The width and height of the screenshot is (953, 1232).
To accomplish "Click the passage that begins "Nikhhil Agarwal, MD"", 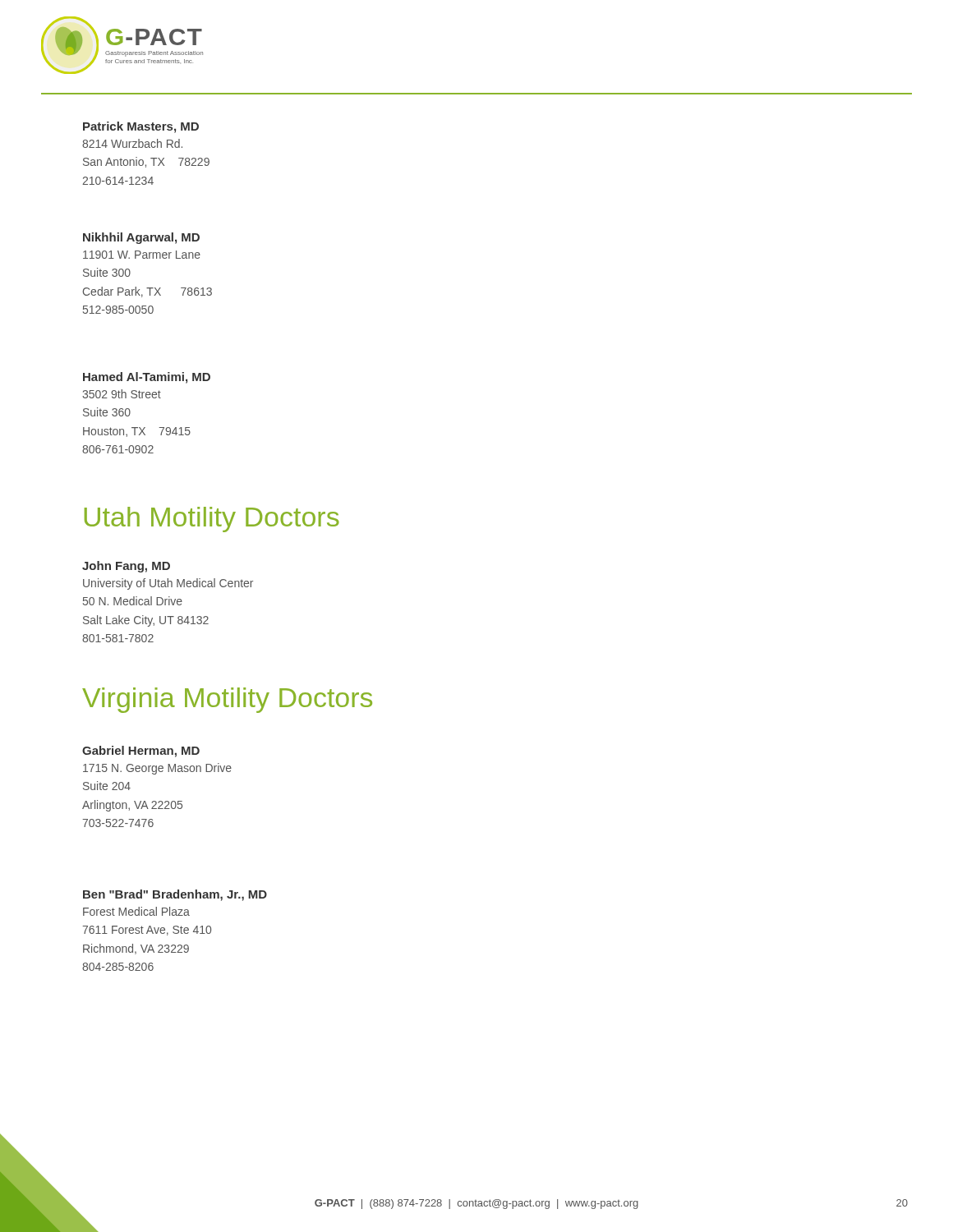I will pyautogui.click(x=141, y=238).
